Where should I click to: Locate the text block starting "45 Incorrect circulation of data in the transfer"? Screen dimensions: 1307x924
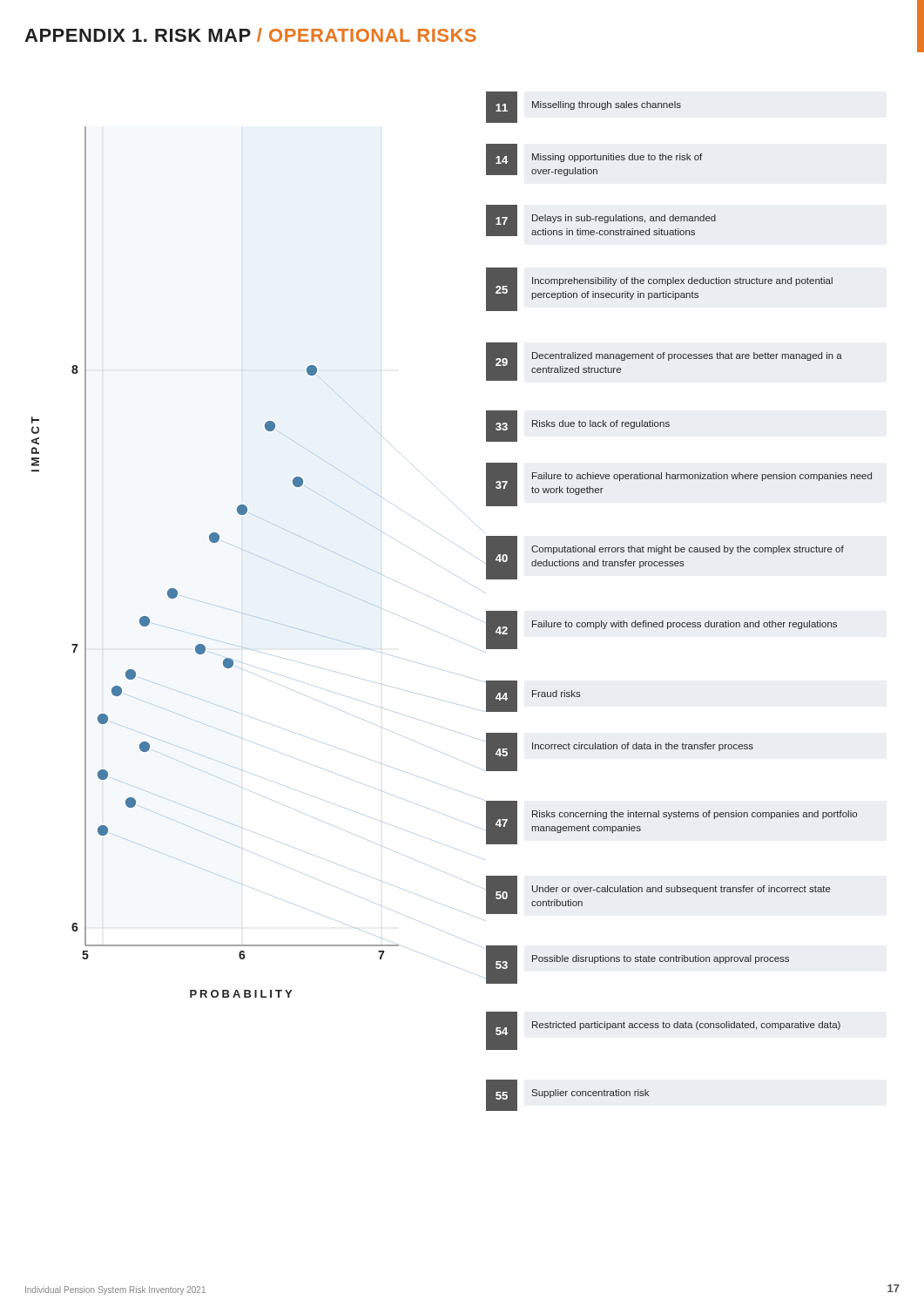pos(686,752)
